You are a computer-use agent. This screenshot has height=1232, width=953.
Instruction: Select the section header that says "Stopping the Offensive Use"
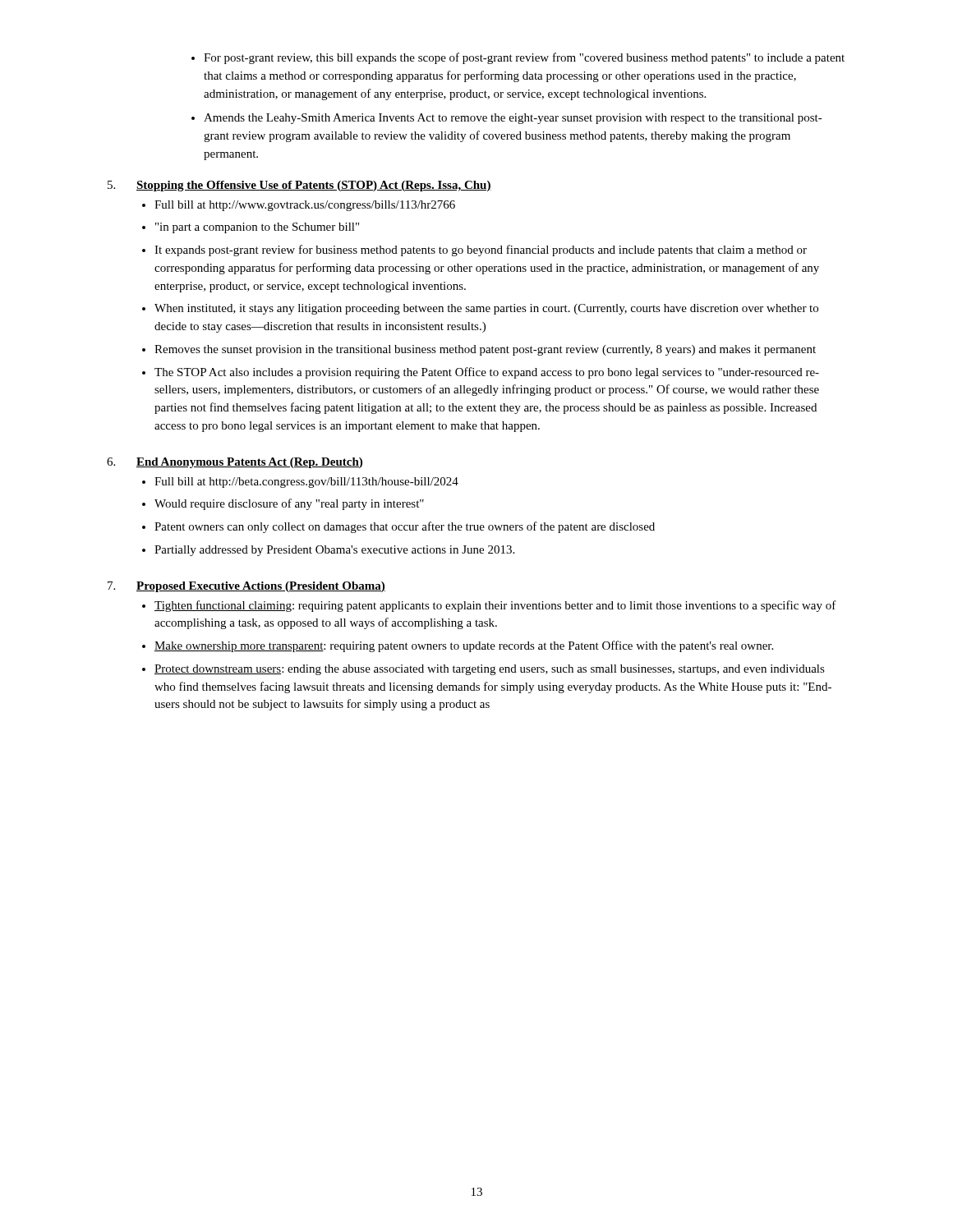pyautogui.click(x=314, y=184)
